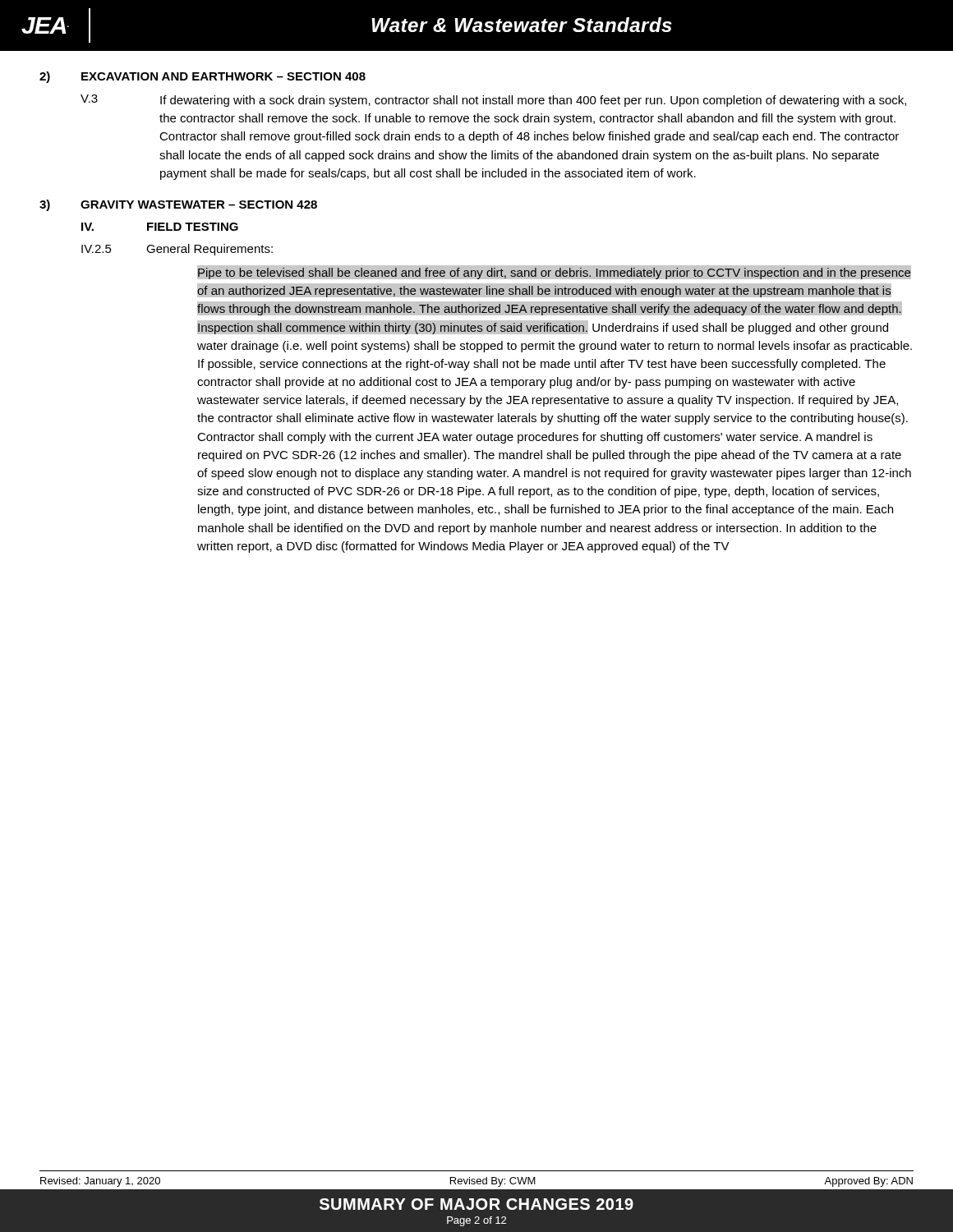Click where it says "IV.2.5 General Requirements:"
953x1232 pixels.
tap(177, 248)
